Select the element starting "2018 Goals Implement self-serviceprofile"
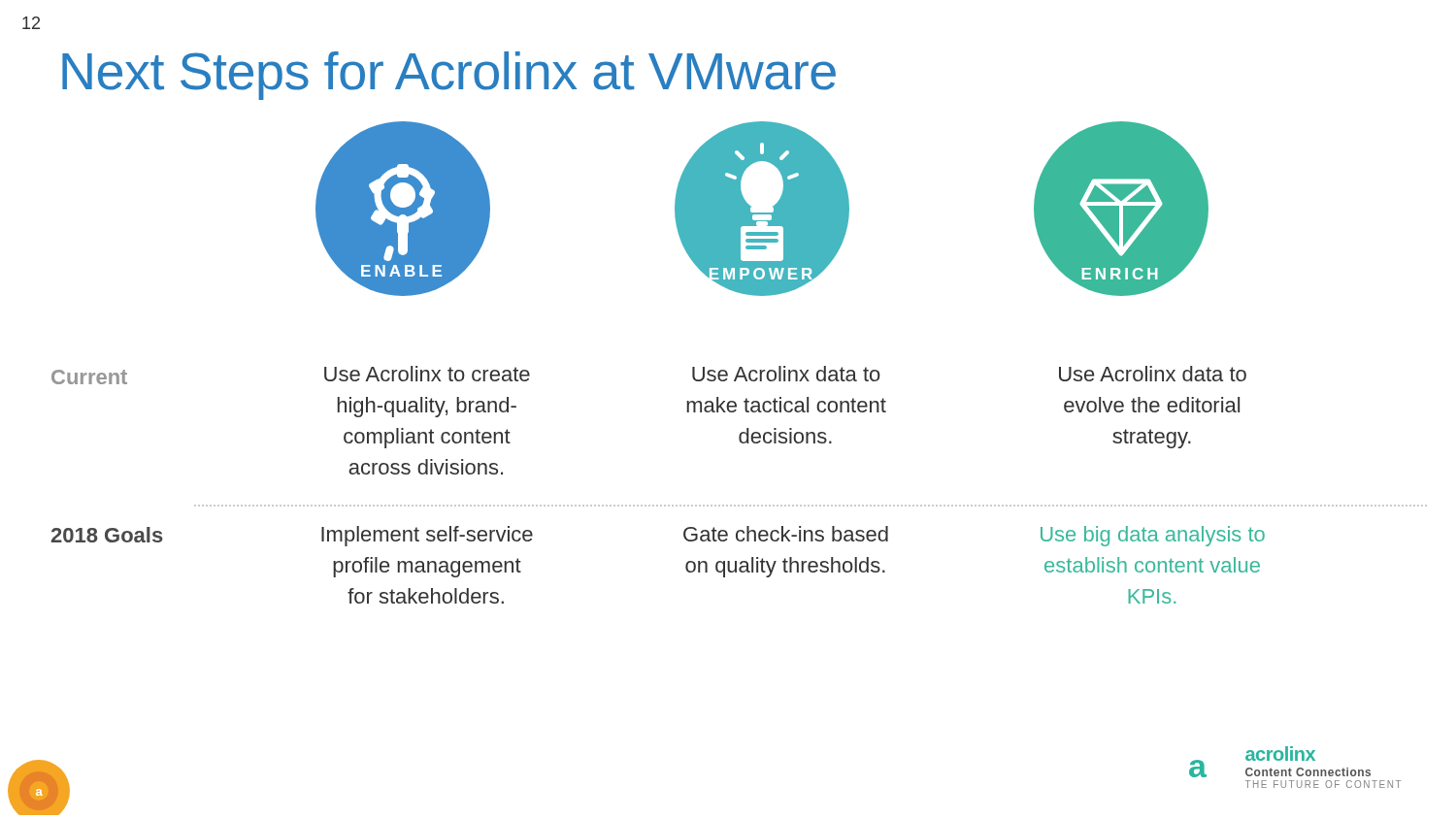The image size is (1456, 819). (113, 536)
